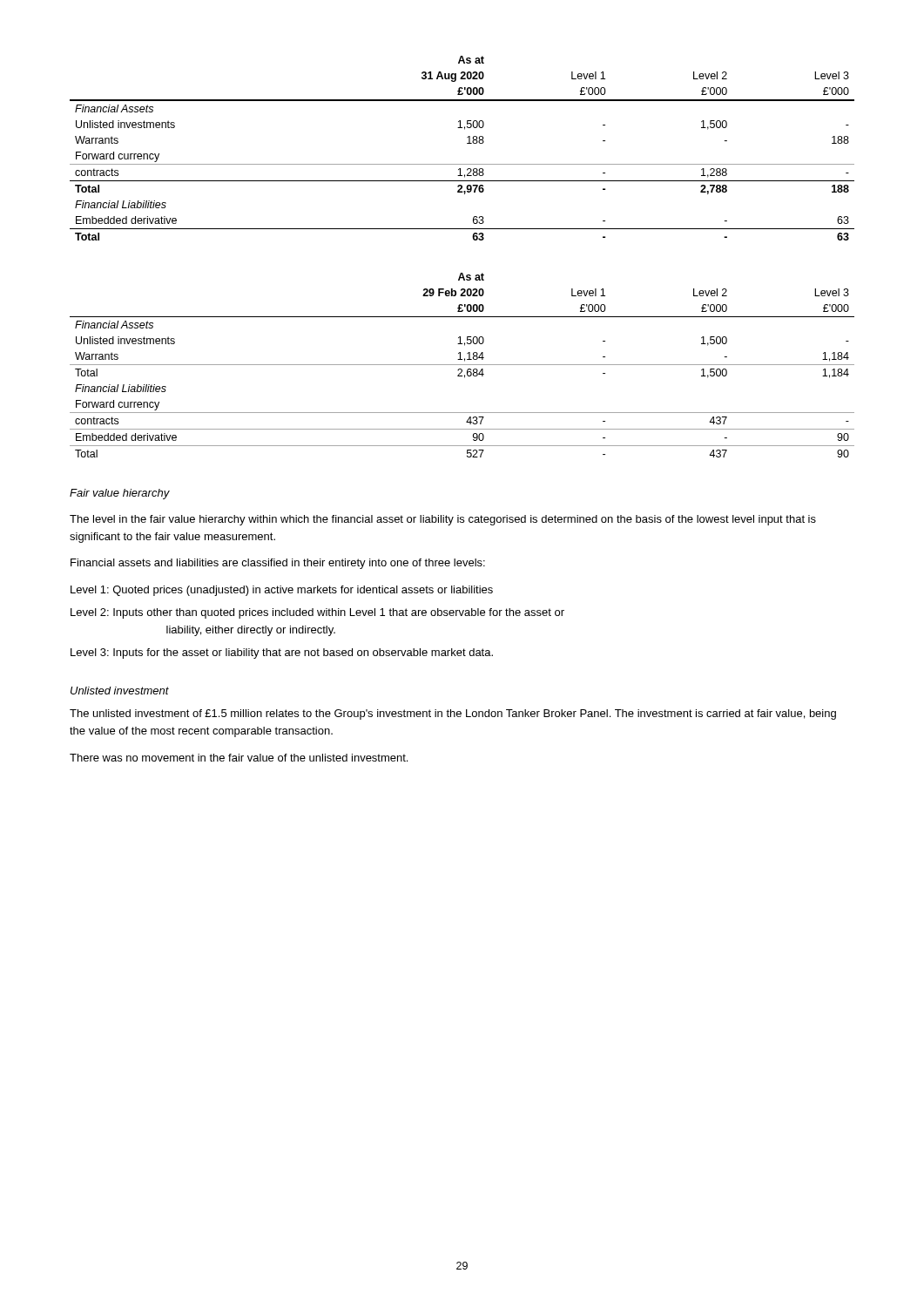
Task: Find the region starting "Level 1: Quoted prices"
Action: pos(281,589)
